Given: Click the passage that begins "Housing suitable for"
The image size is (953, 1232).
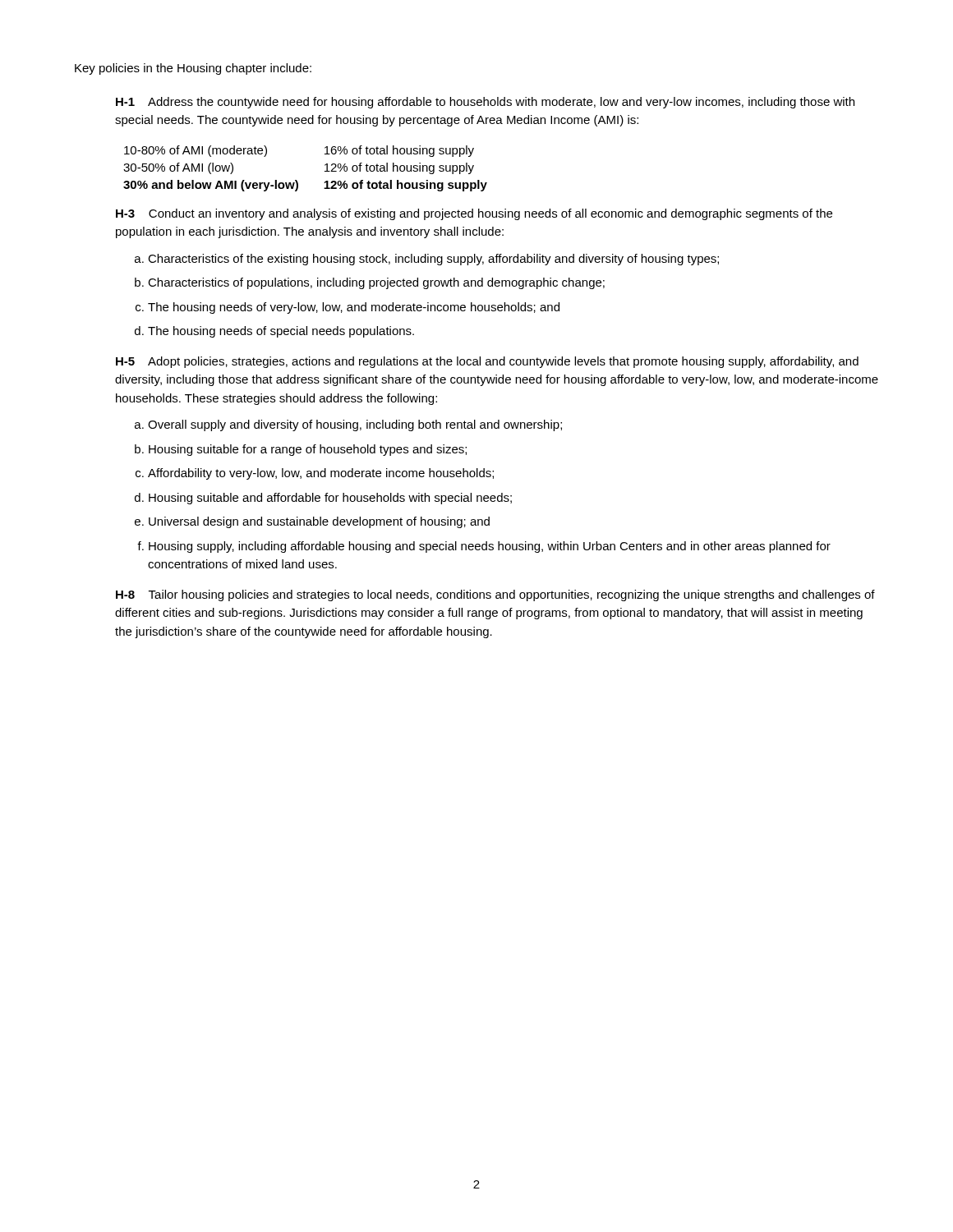Looking at the screenshot, I should click(x=308, y=448).
